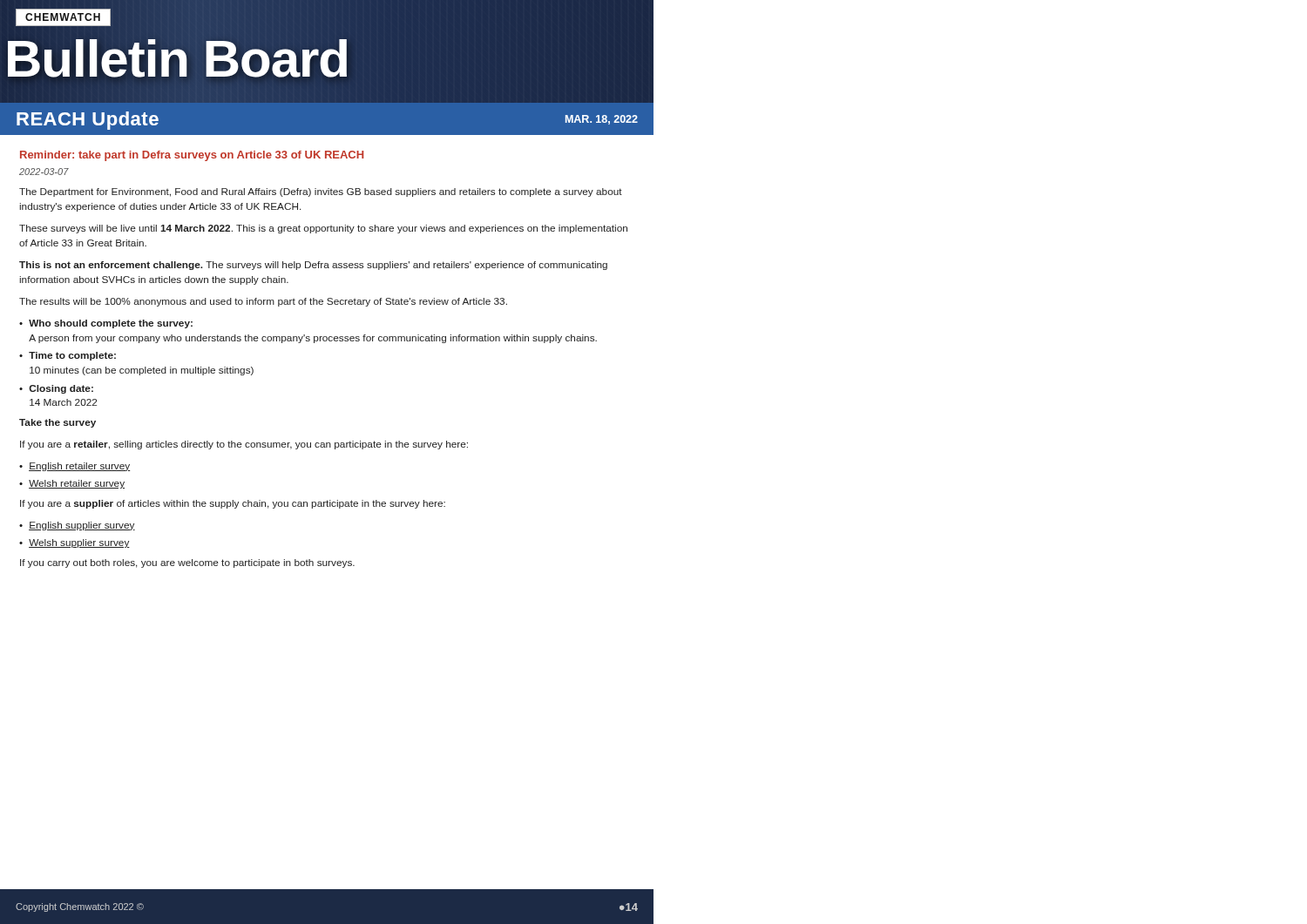The height and width of the screenshot is (924, 1307).
Task: Locate the element starting "Reminder: take part in Defra"
Action: (192, 155)
